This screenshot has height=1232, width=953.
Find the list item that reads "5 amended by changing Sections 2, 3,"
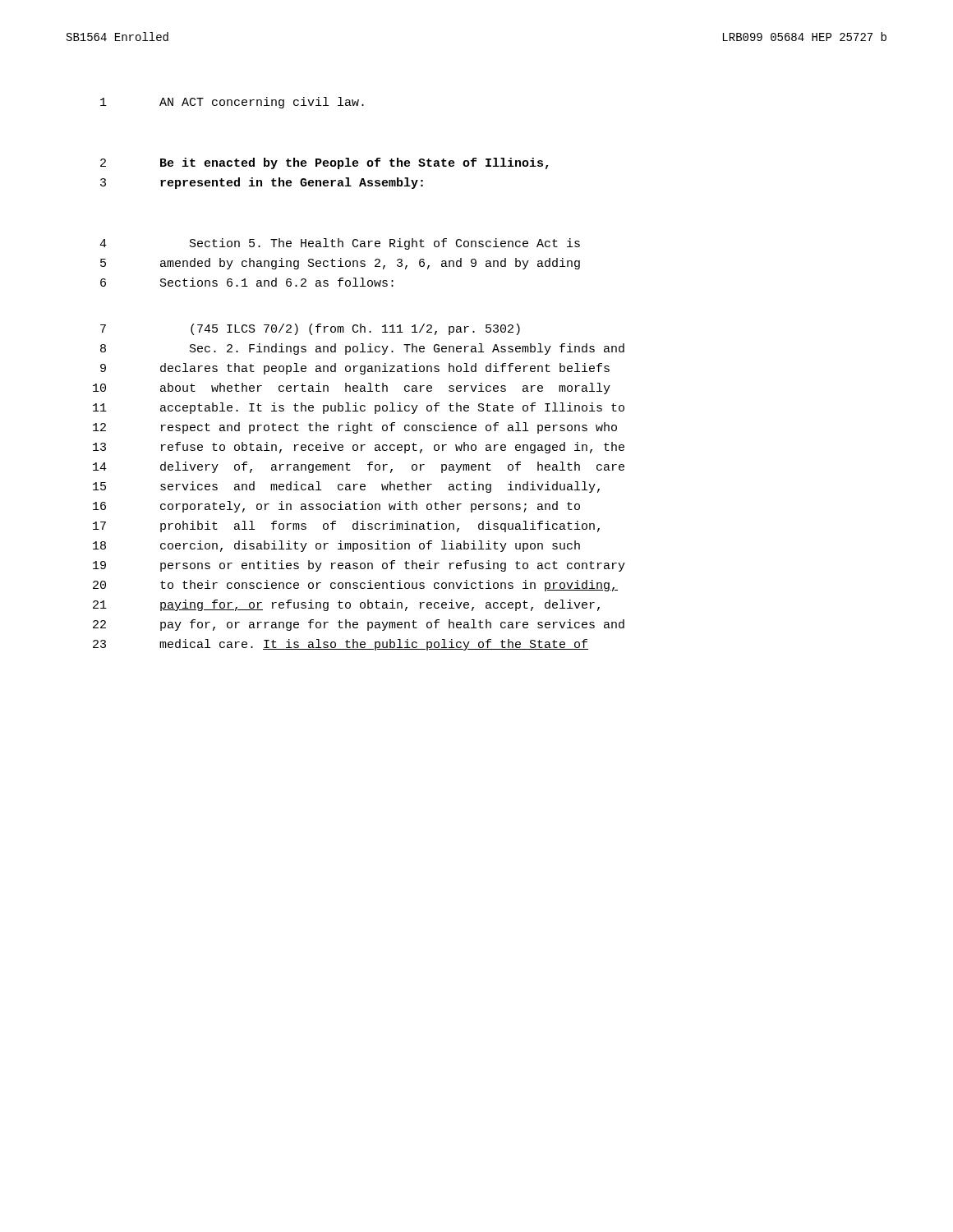tap(476, 264)
